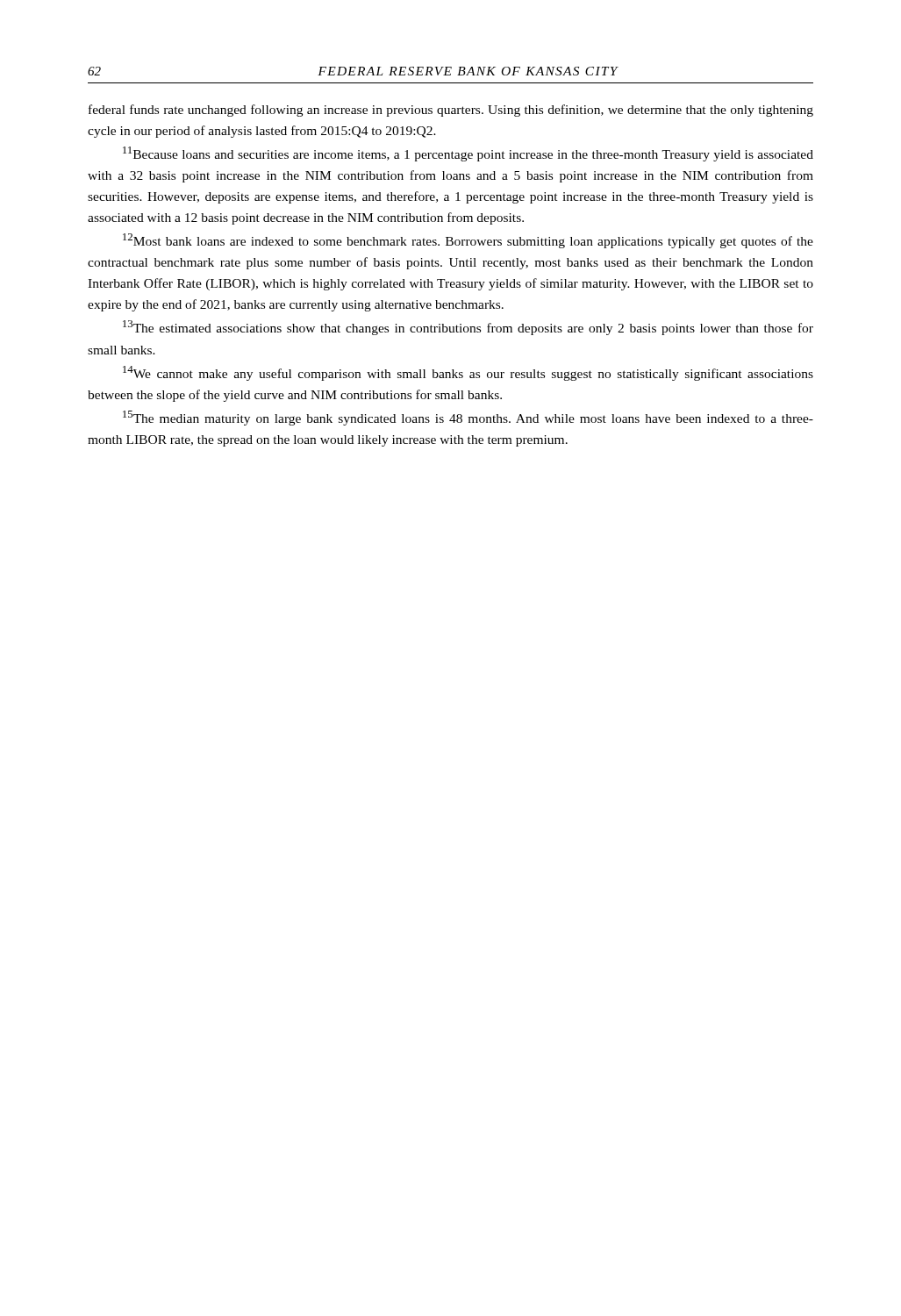Point to the text starting "11Because loans and securities are"
Screen dimensions: 1316x901
click(x=450, y=185)
